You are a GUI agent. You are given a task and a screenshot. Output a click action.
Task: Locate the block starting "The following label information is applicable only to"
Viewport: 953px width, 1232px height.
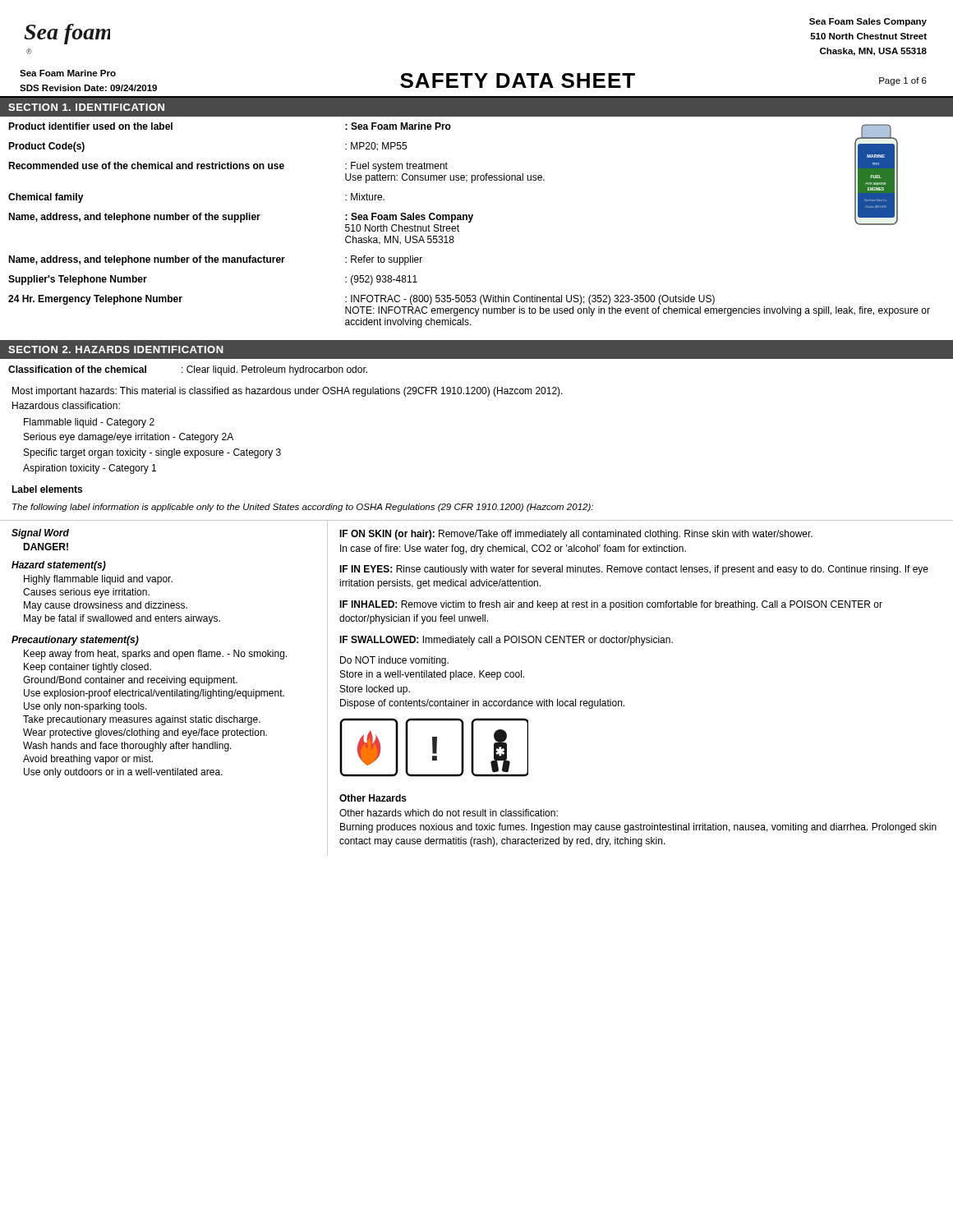pyautogui.click(x=303, y=507)
